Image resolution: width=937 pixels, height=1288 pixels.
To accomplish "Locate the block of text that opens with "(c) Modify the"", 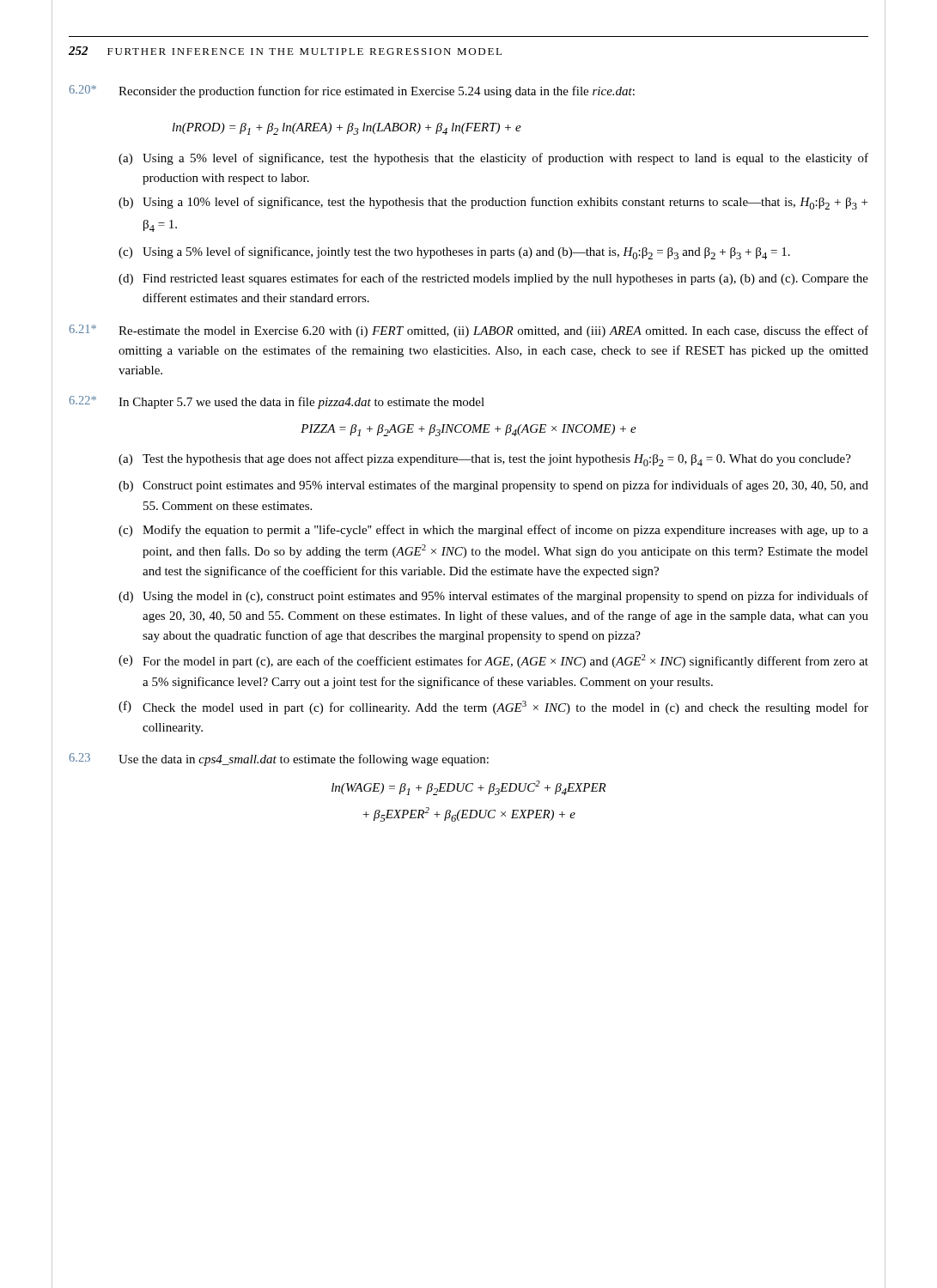I will (x=493, y=551).
